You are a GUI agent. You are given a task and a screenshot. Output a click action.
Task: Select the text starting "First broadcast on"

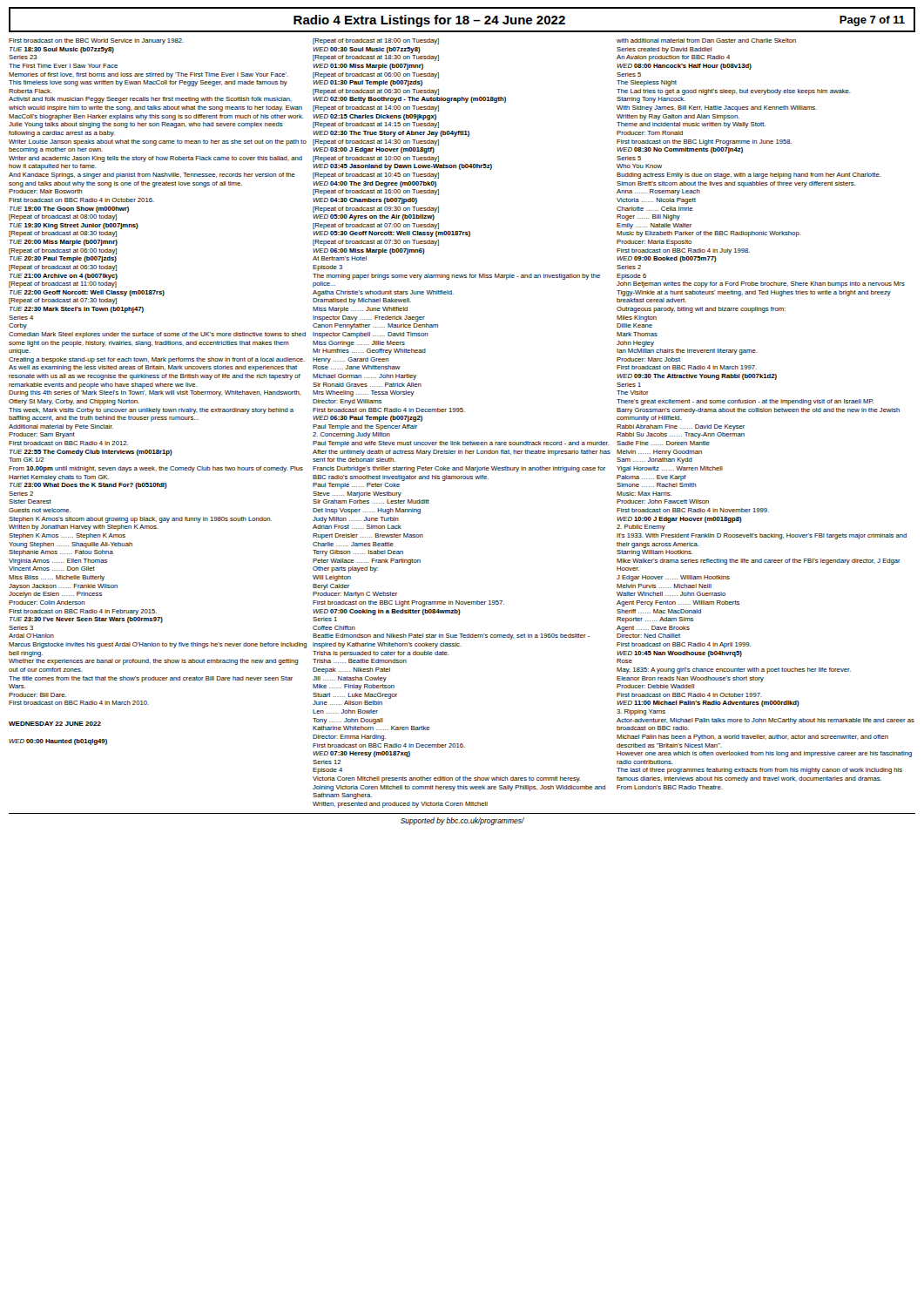(158, 391)
